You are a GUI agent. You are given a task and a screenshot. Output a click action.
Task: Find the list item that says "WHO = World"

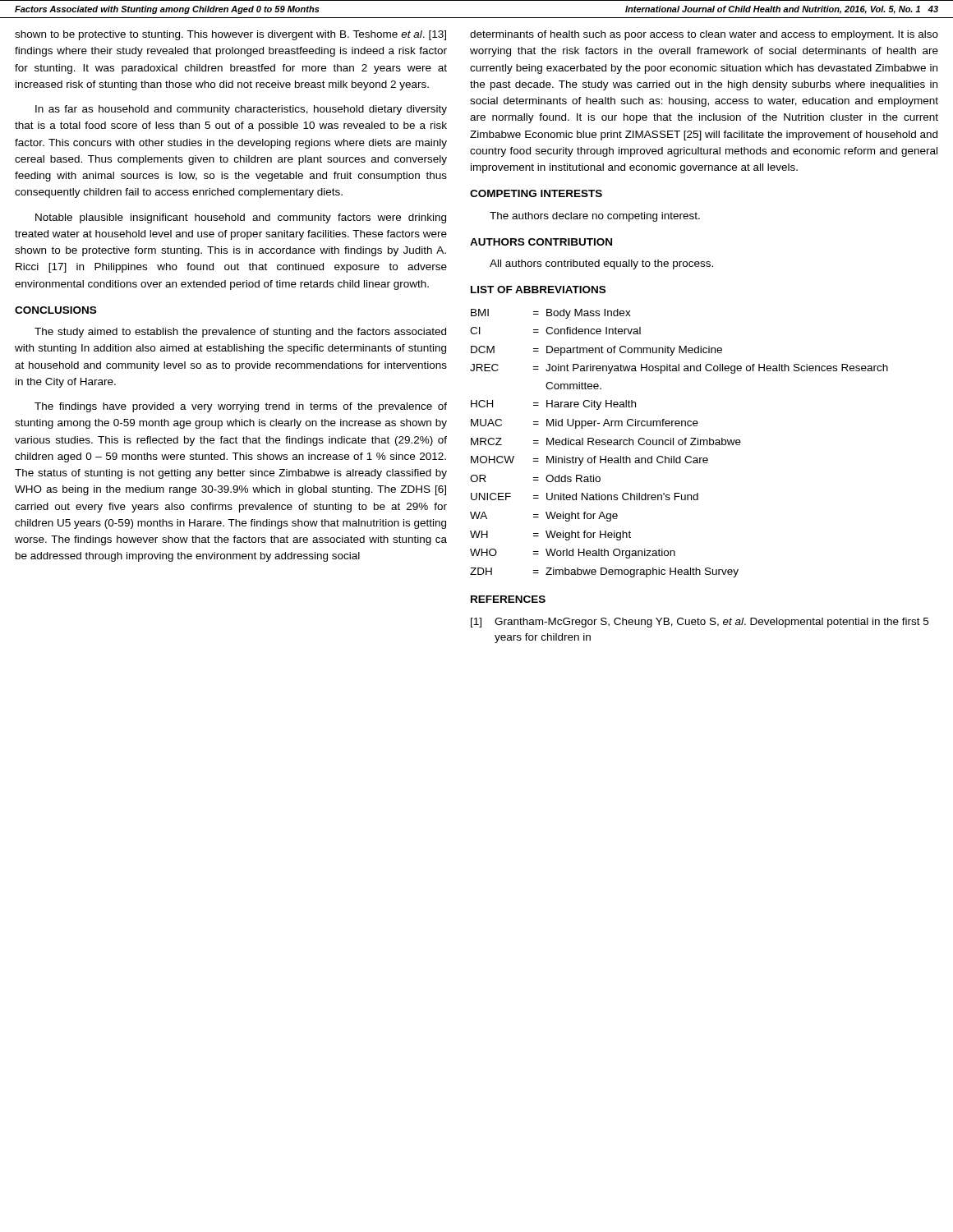[x=573, y=553]
